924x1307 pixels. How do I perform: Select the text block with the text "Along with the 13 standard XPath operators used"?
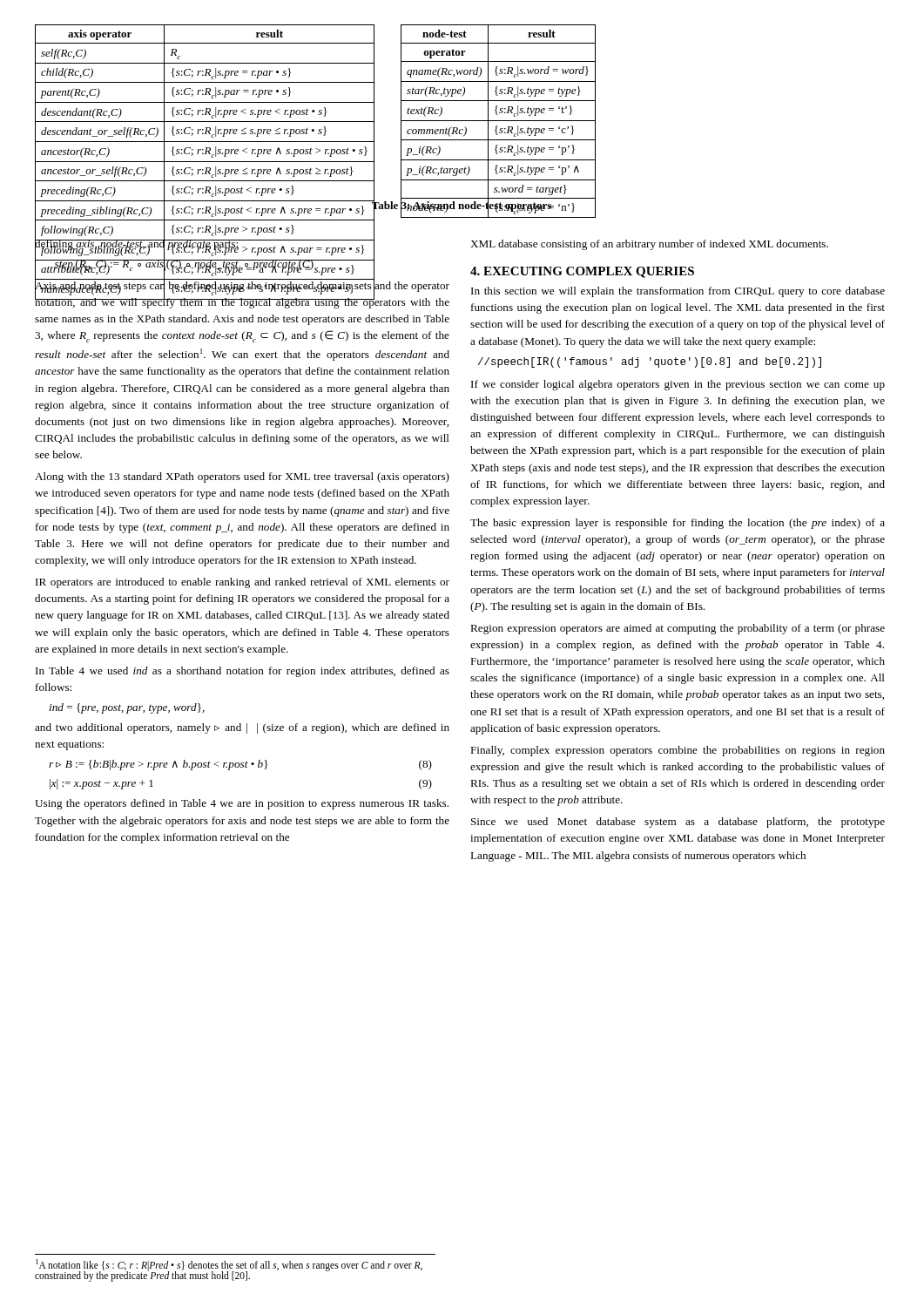click(242, 518)
